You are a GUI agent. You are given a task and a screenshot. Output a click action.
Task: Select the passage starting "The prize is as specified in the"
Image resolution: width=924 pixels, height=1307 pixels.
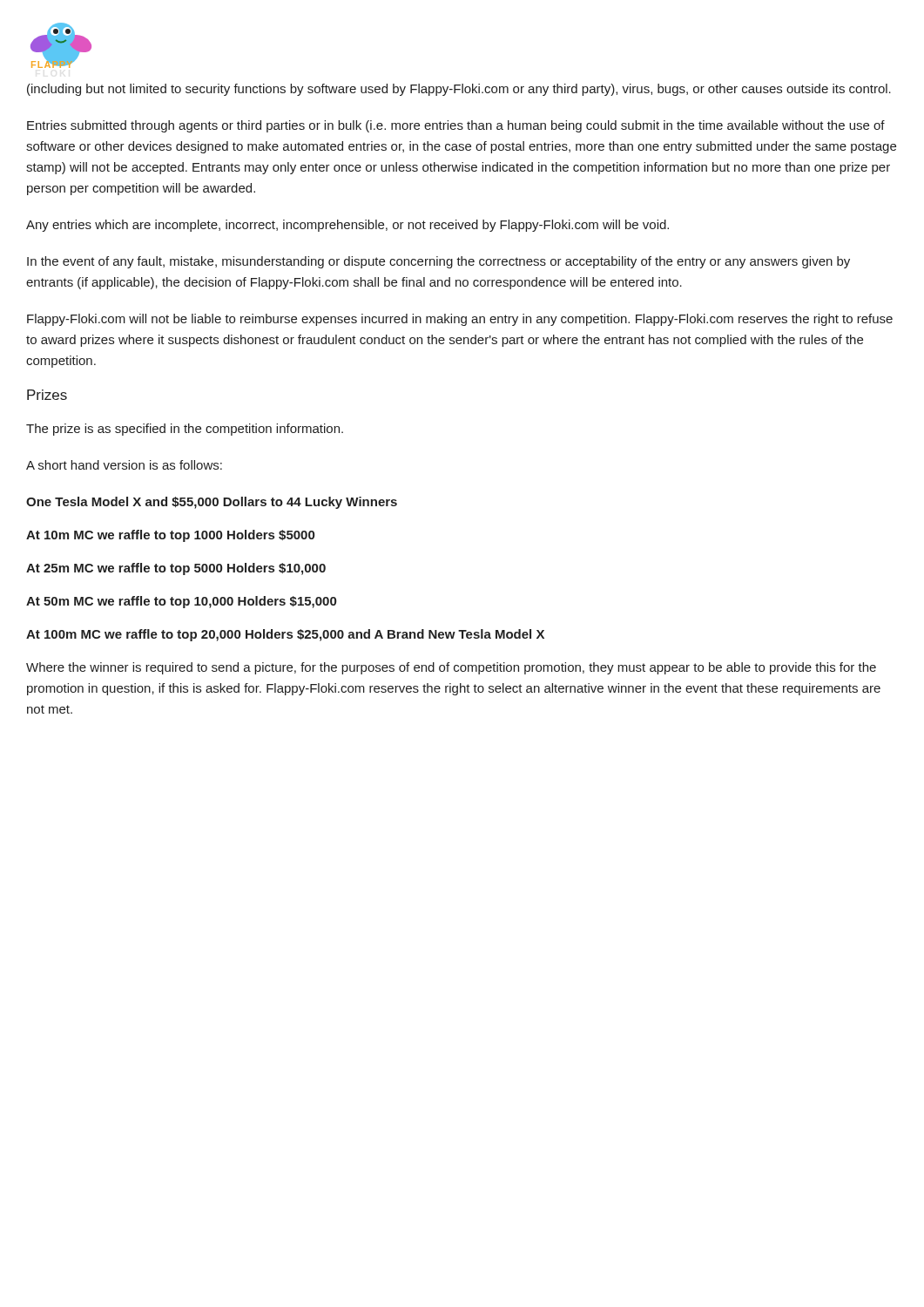pos(185,428)
